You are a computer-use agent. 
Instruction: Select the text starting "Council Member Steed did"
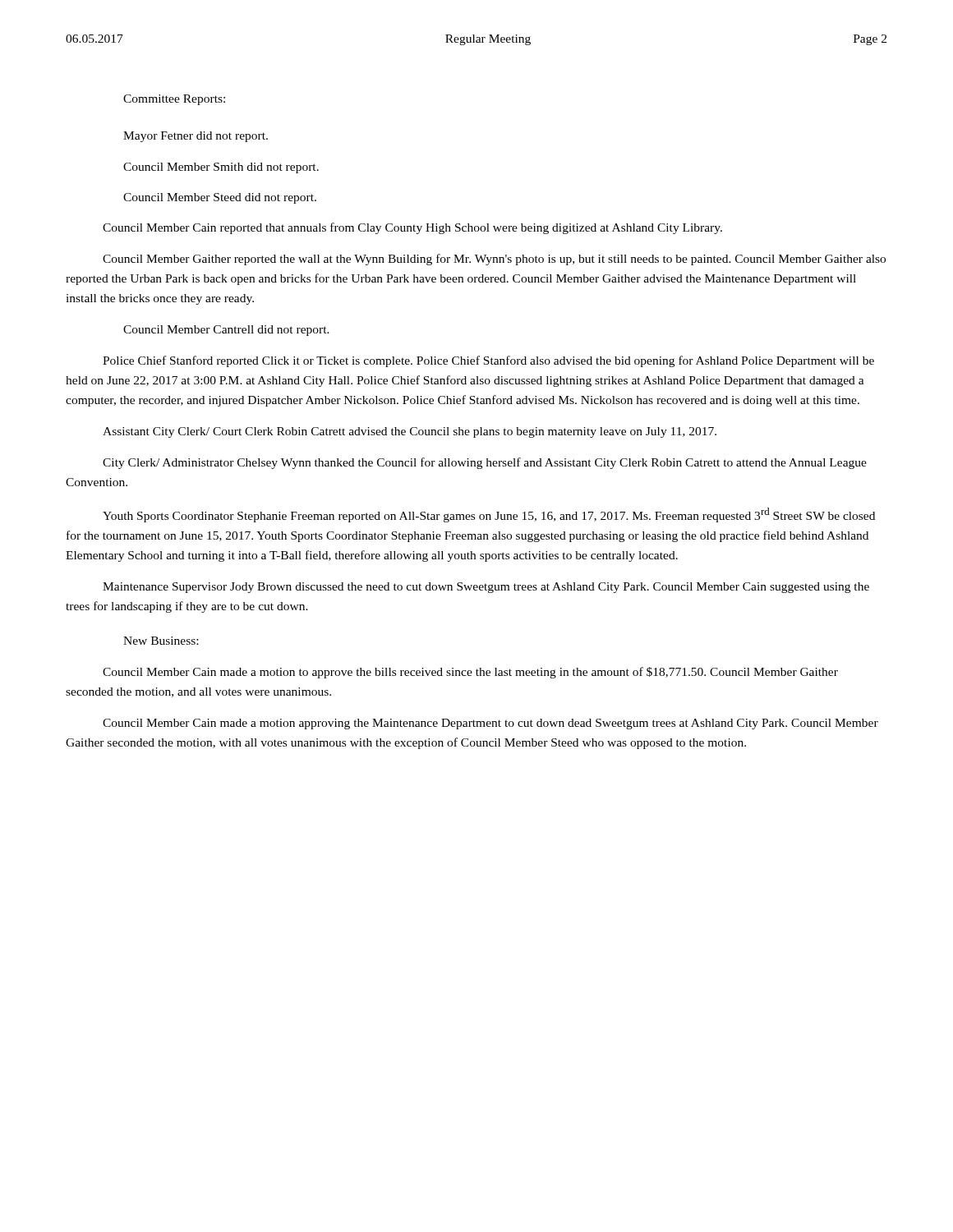pyautogui.click(x=220, y=197)
